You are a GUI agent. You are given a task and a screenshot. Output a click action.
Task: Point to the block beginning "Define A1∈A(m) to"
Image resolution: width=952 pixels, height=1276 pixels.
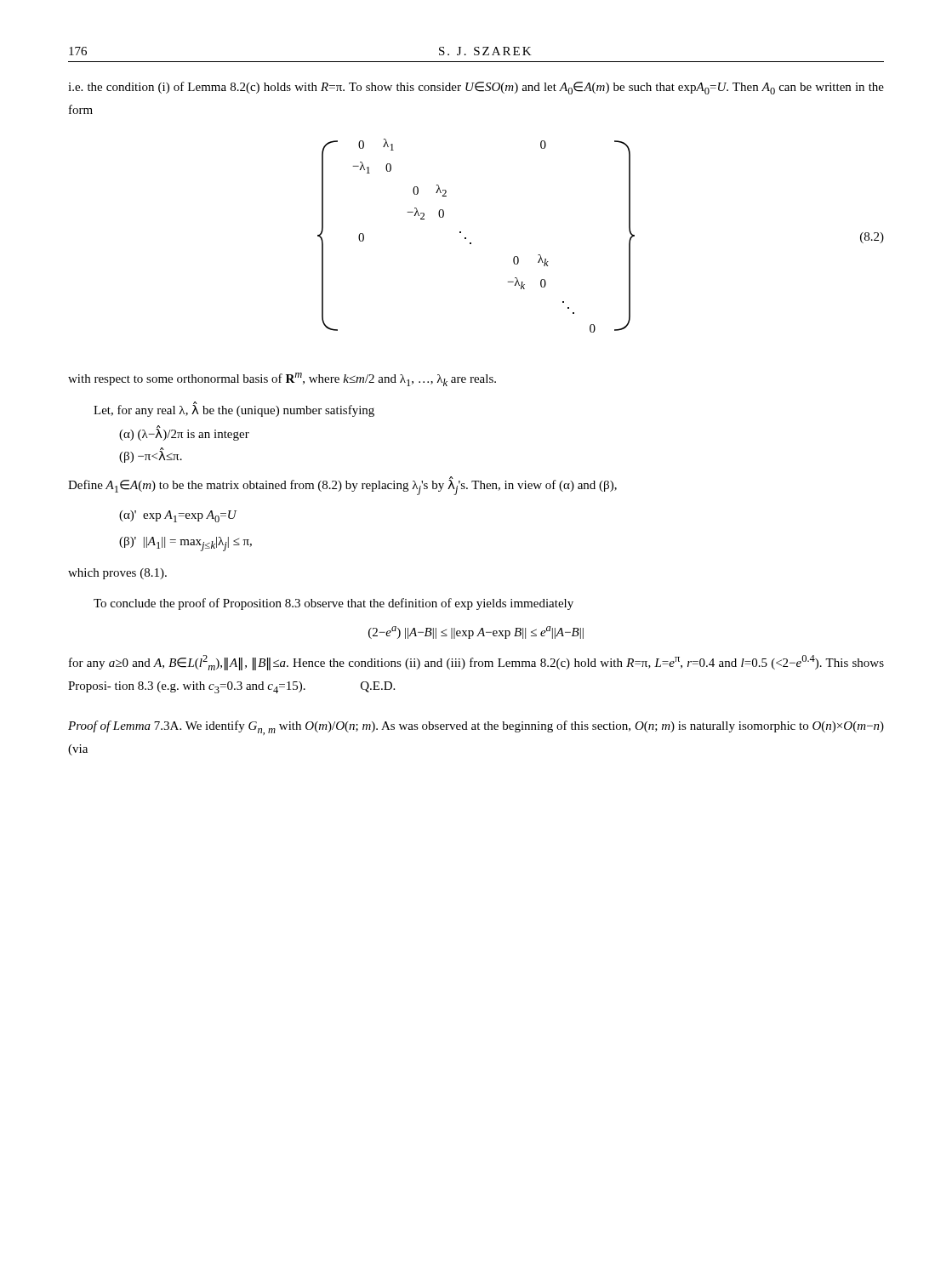(343, 487)
